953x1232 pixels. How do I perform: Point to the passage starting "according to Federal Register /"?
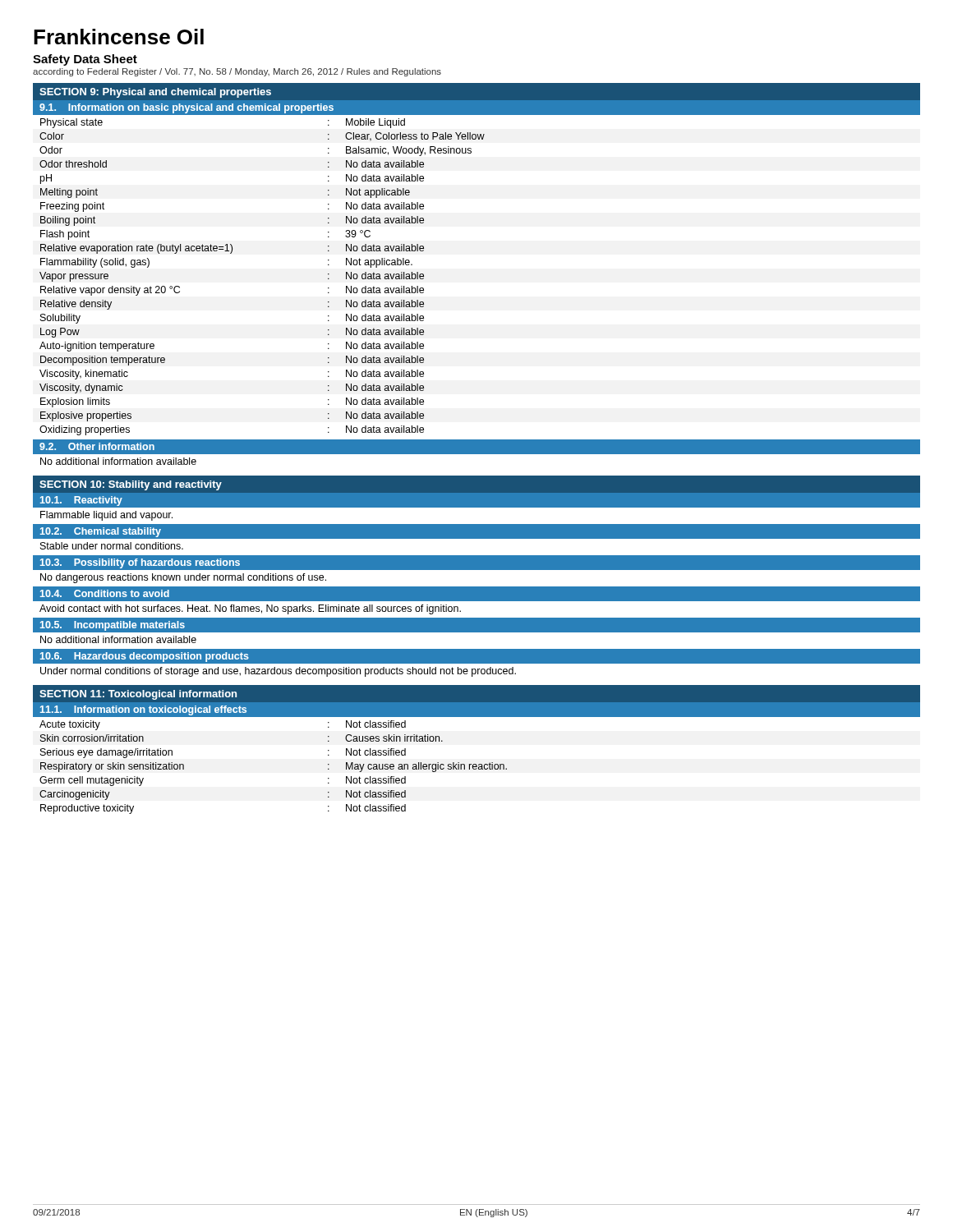click(x=237, y=71)
